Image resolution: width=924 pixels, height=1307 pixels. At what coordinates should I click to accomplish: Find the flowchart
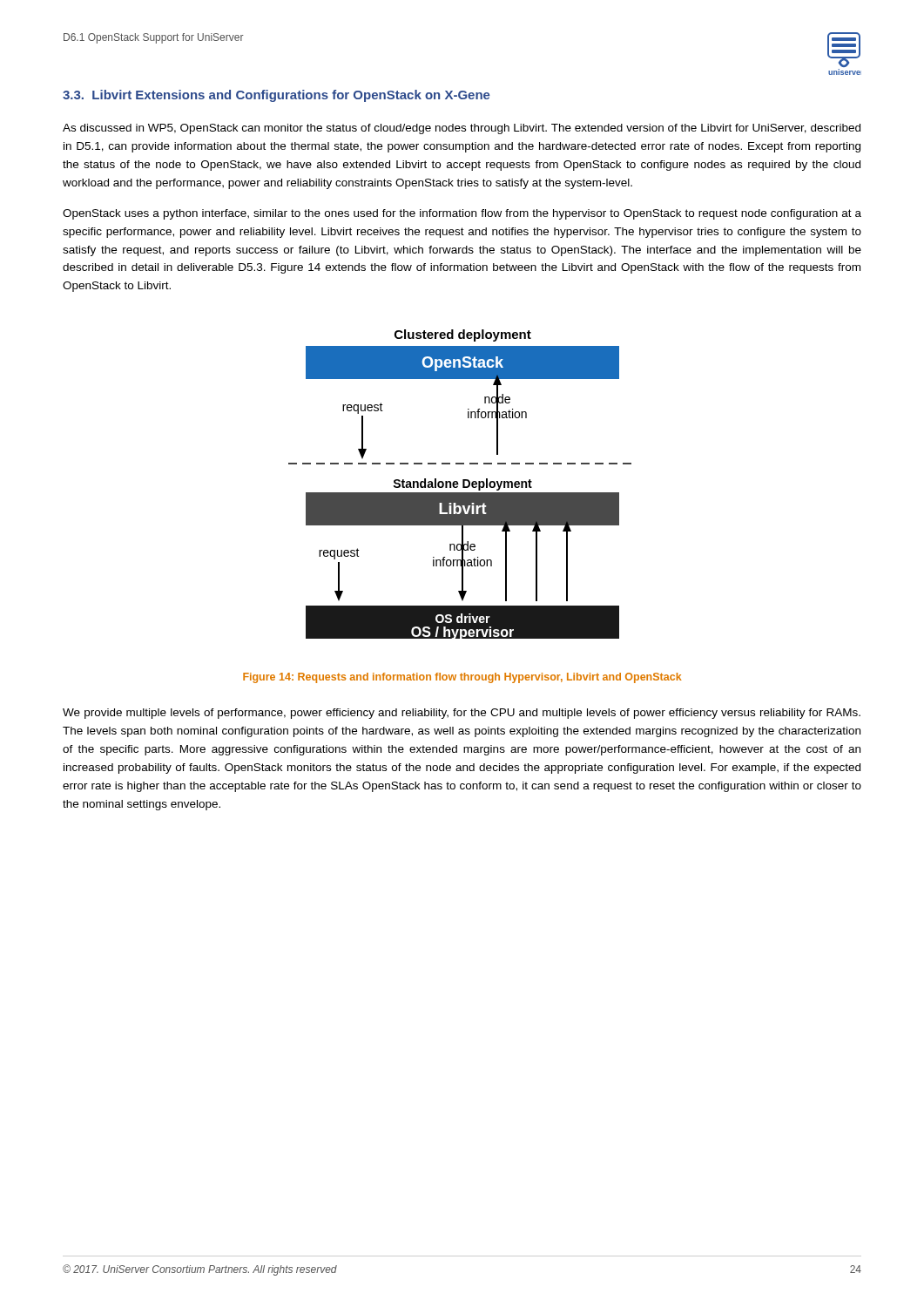click(462, 491)
